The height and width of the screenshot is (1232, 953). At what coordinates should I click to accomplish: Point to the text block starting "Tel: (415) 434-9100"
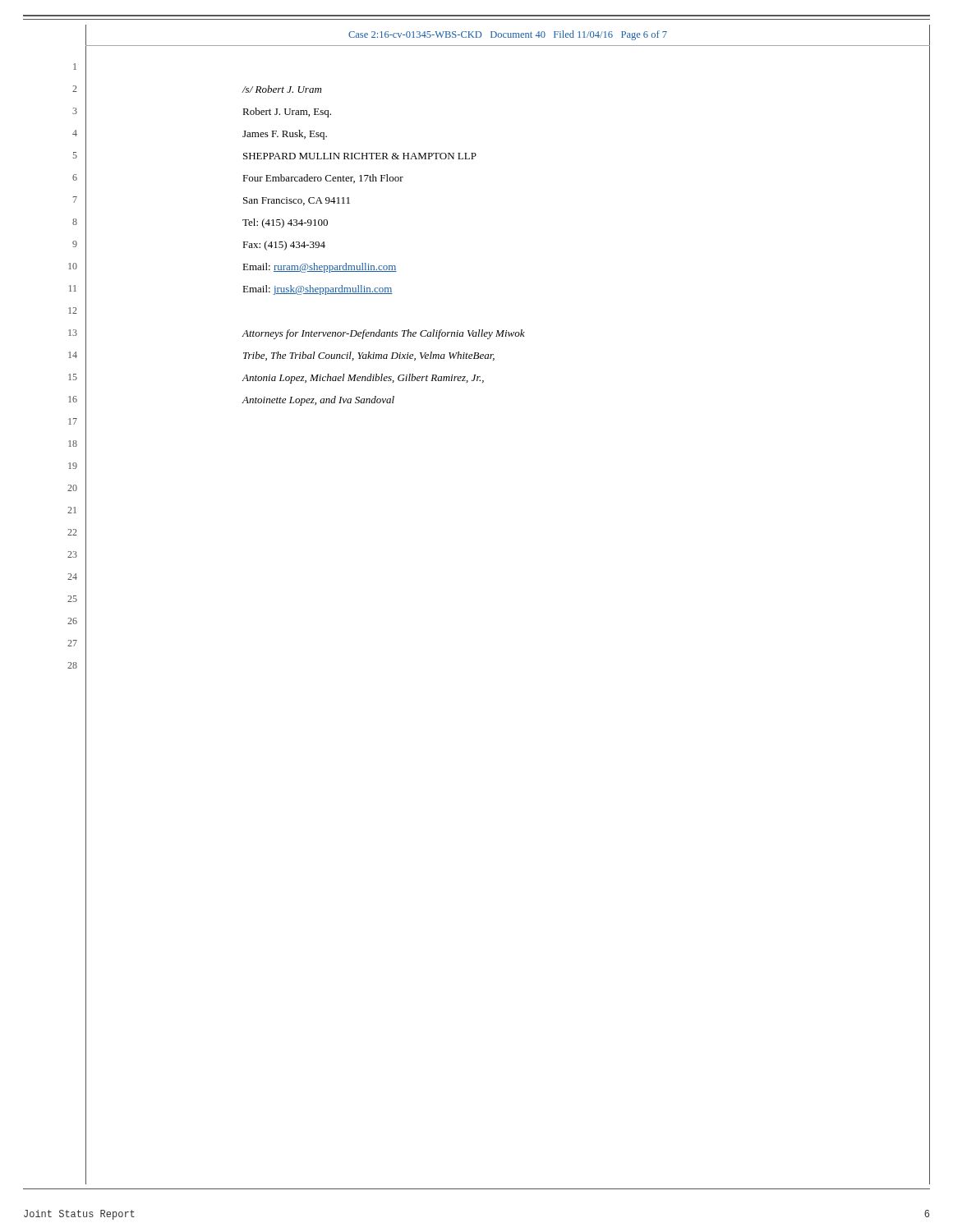point(285,222)
